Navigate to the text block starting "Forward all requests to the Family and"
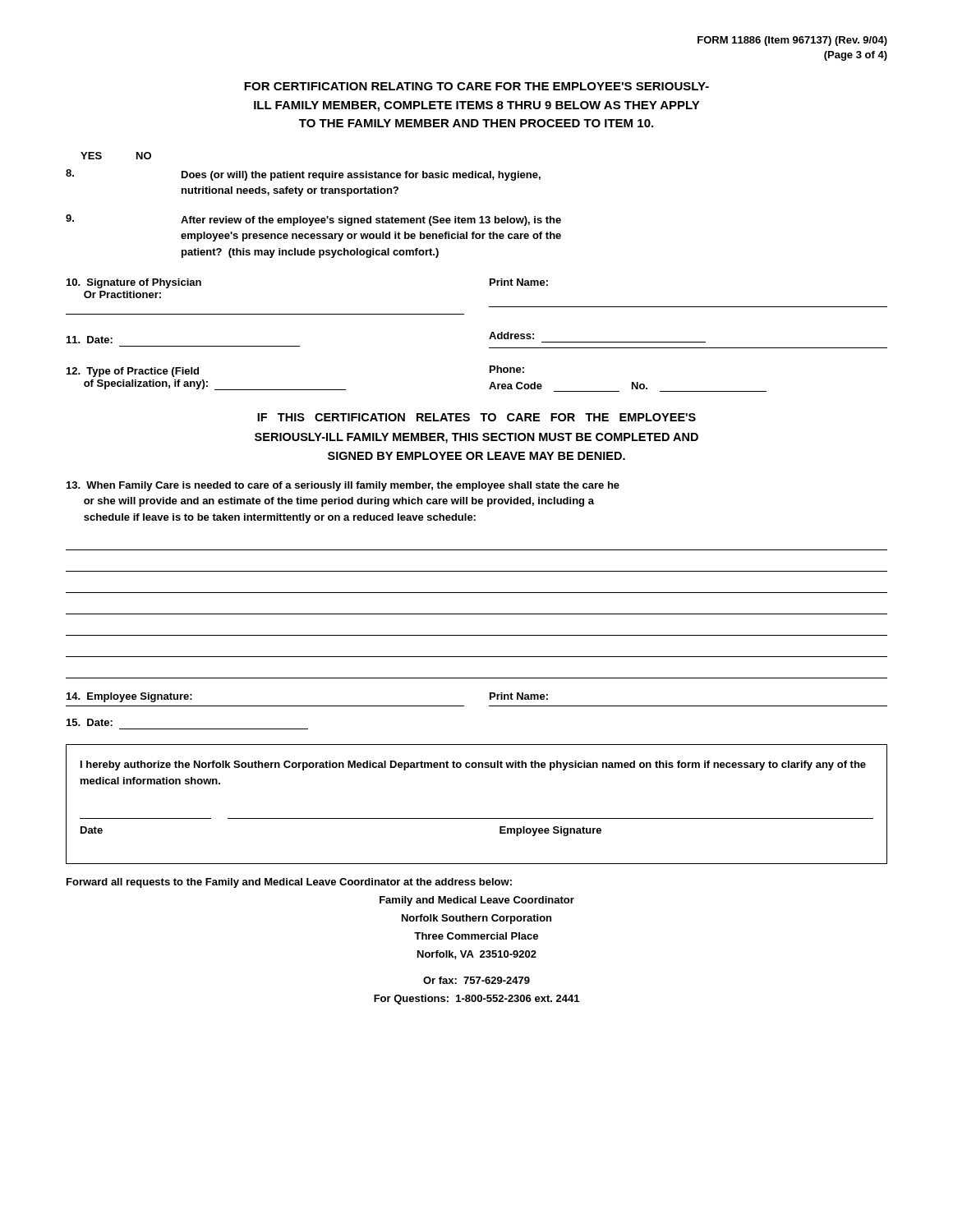 click(289, 882)
